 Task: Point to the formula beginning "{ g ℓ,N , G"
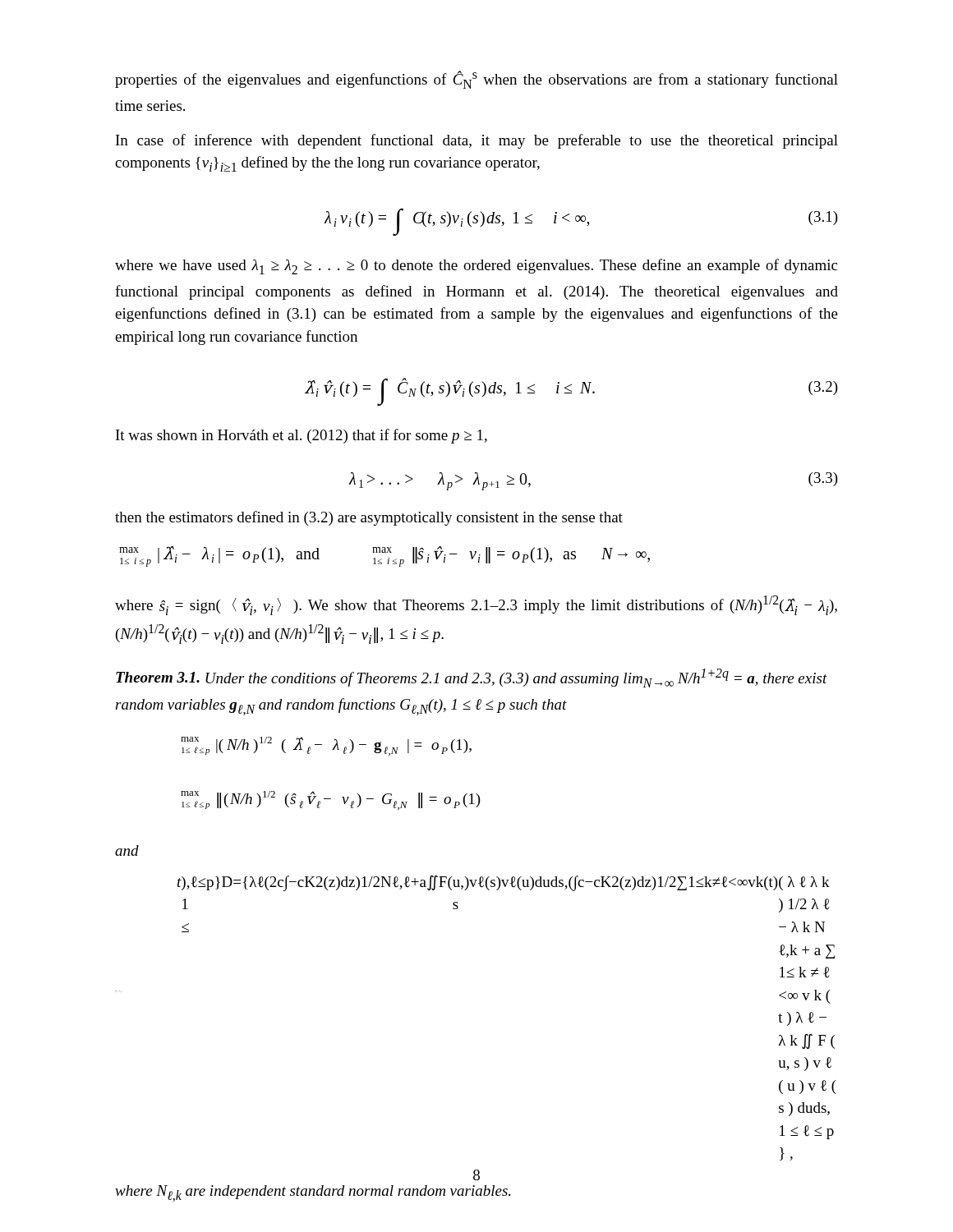[x=504, y=883]
